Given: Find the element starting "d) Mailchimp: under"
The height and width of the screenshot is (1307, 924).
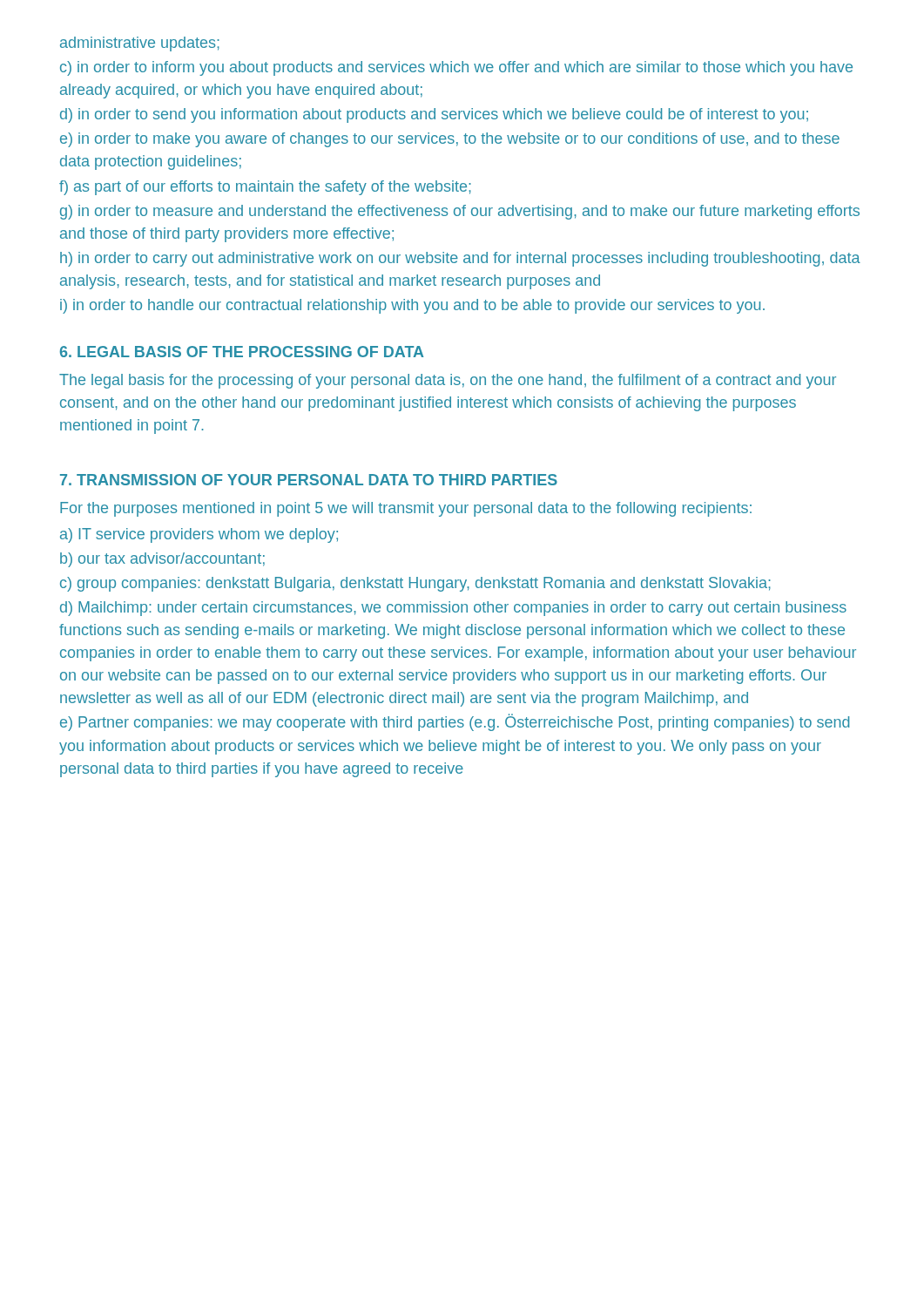Looking at the screenshot, I should 458,653.
